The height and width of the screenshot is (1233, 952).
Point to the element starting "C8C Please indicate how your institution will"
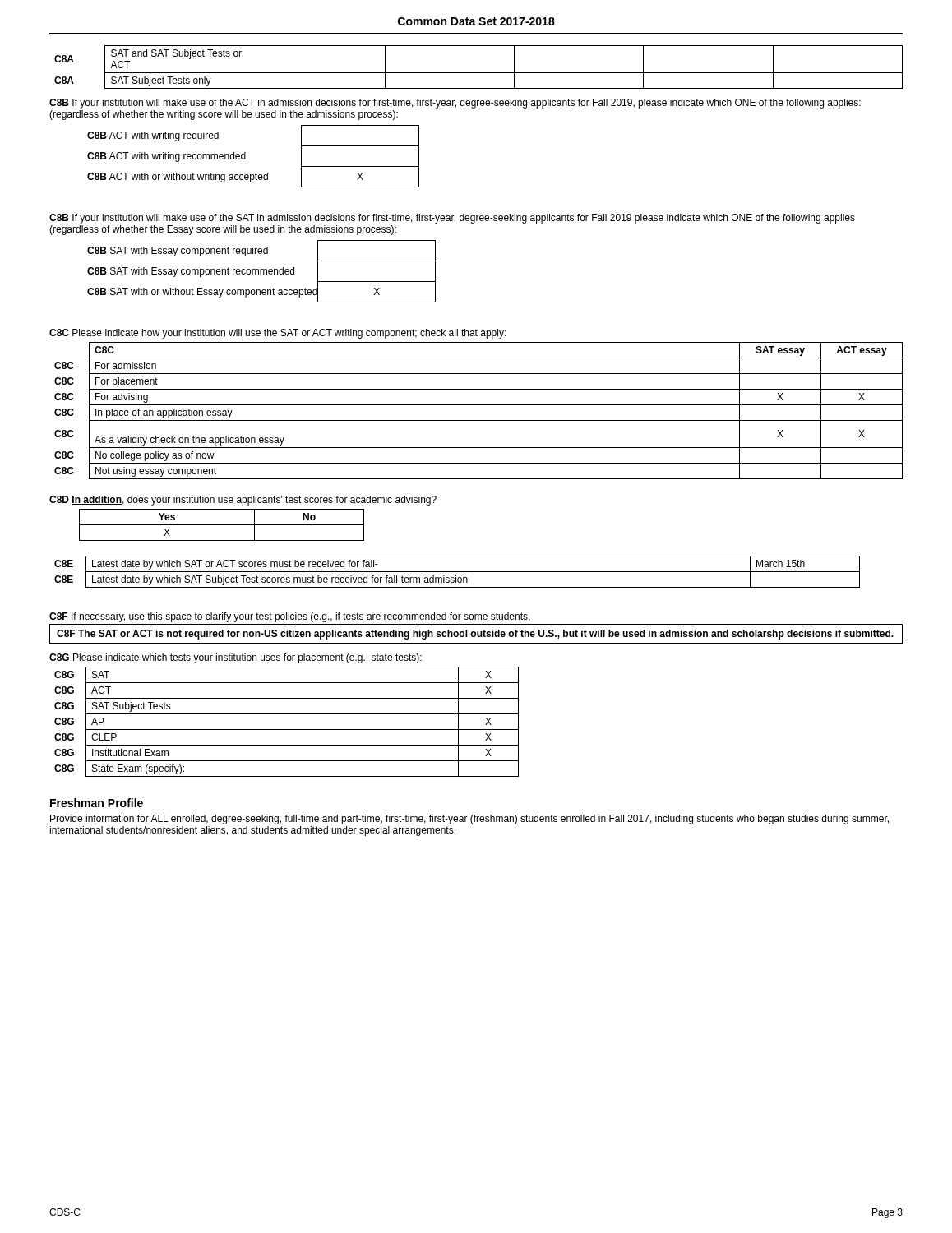[278, 333]
